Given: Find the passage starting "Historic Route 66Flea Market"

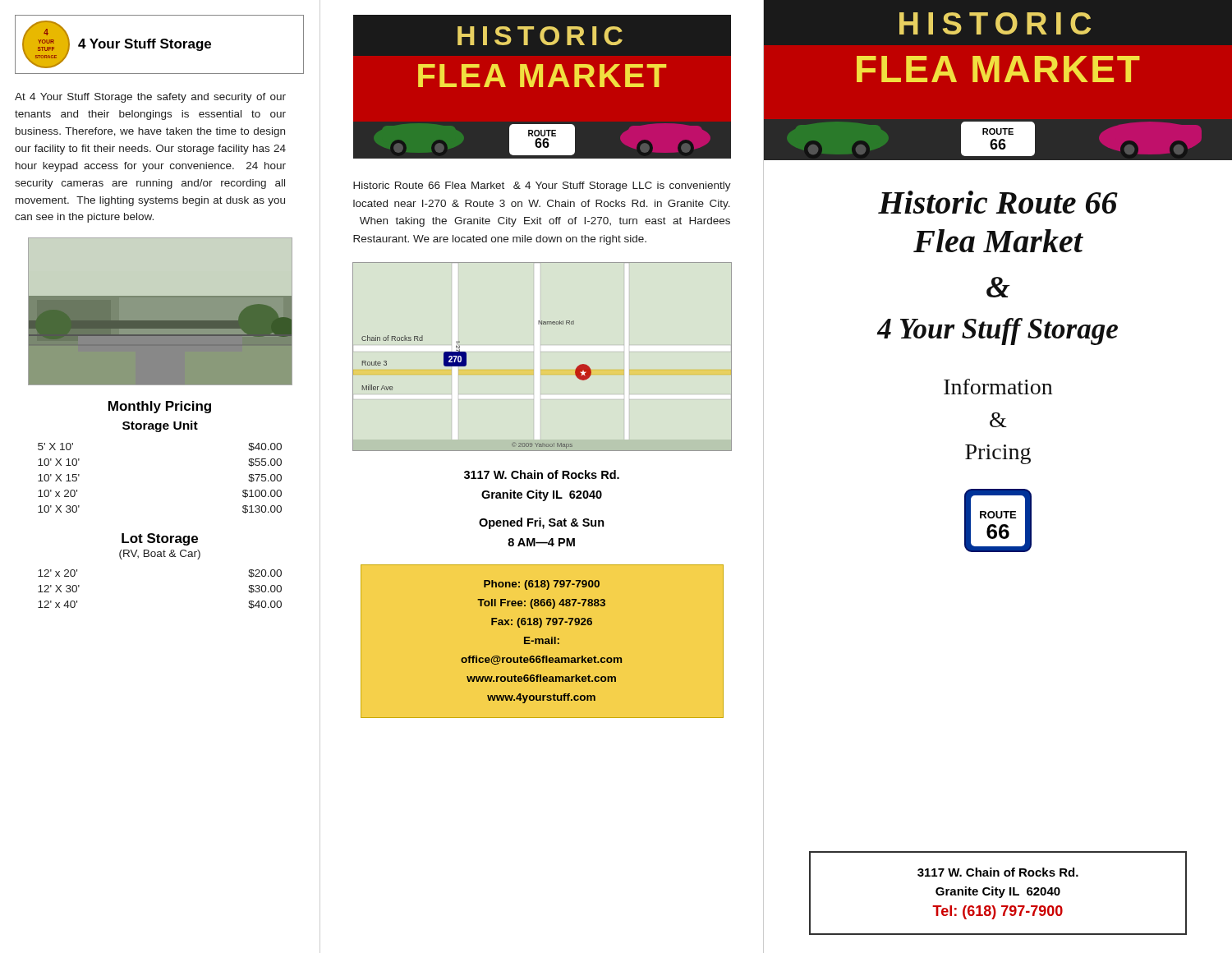Looking at the screenshot, I should [x=998, y=222].
